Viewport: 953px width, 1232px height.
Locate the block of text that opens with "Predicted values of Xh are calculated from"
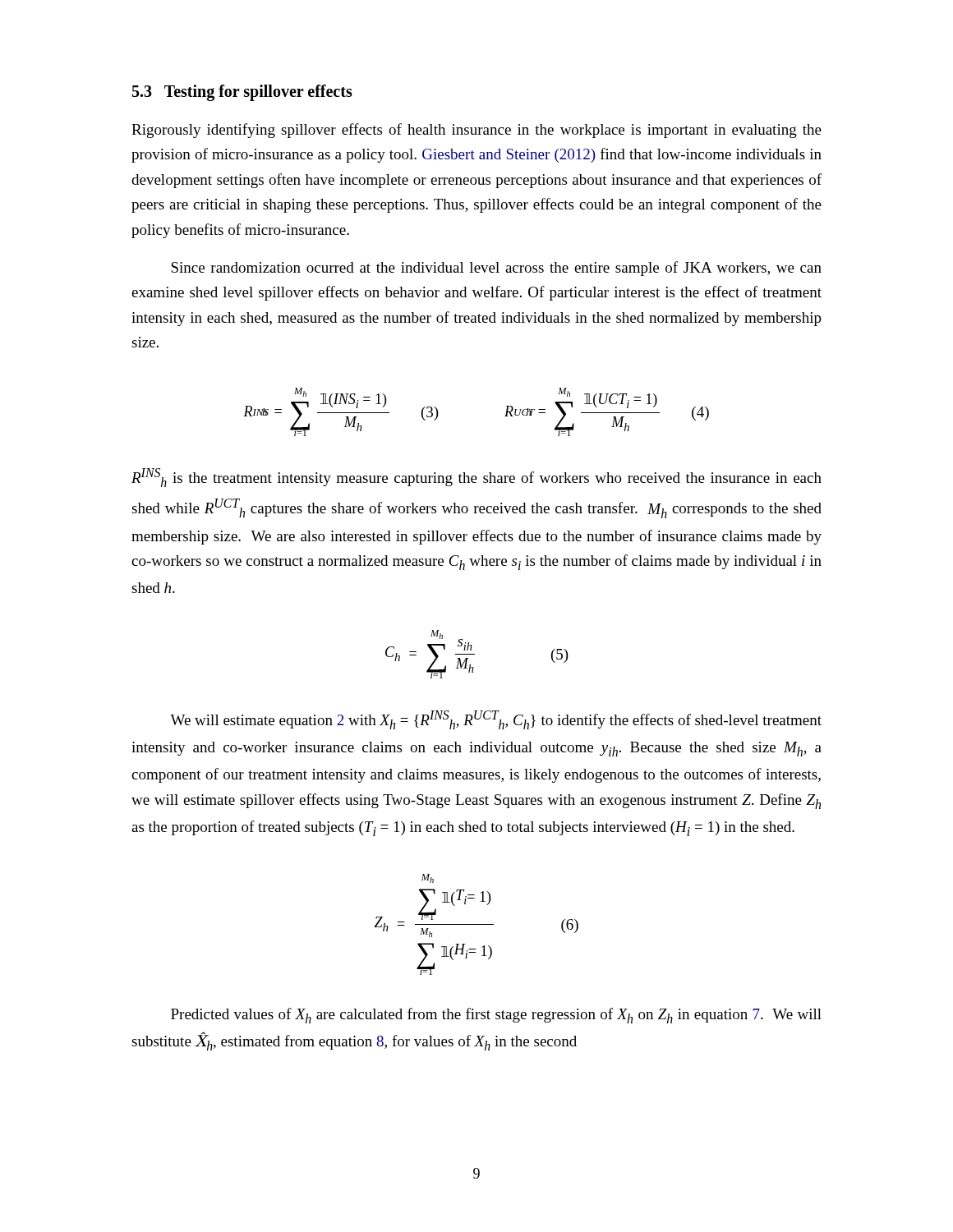click(x=476, y=1029)
